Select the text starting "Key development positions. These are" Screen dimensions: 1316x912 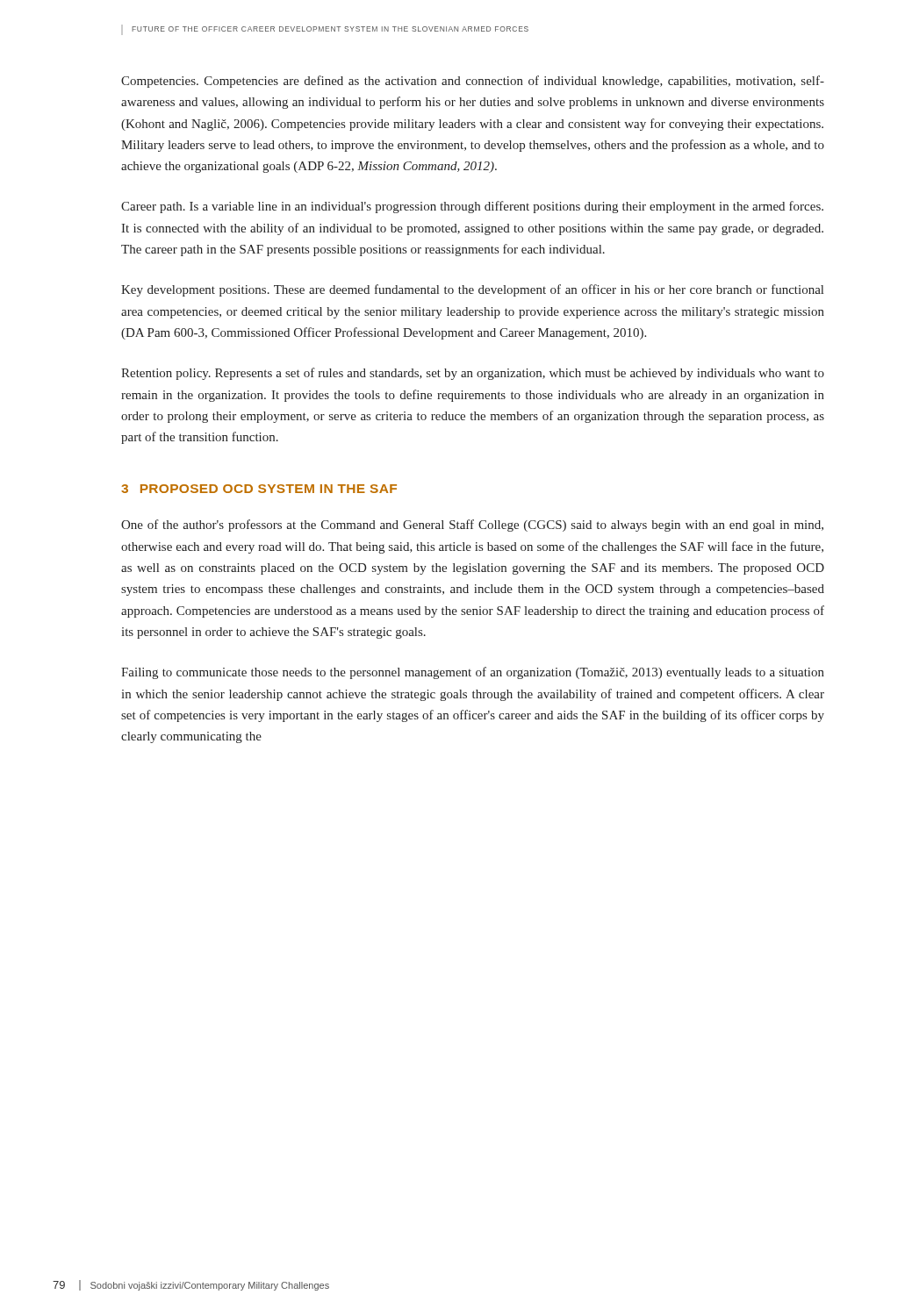tap(473, 311)
